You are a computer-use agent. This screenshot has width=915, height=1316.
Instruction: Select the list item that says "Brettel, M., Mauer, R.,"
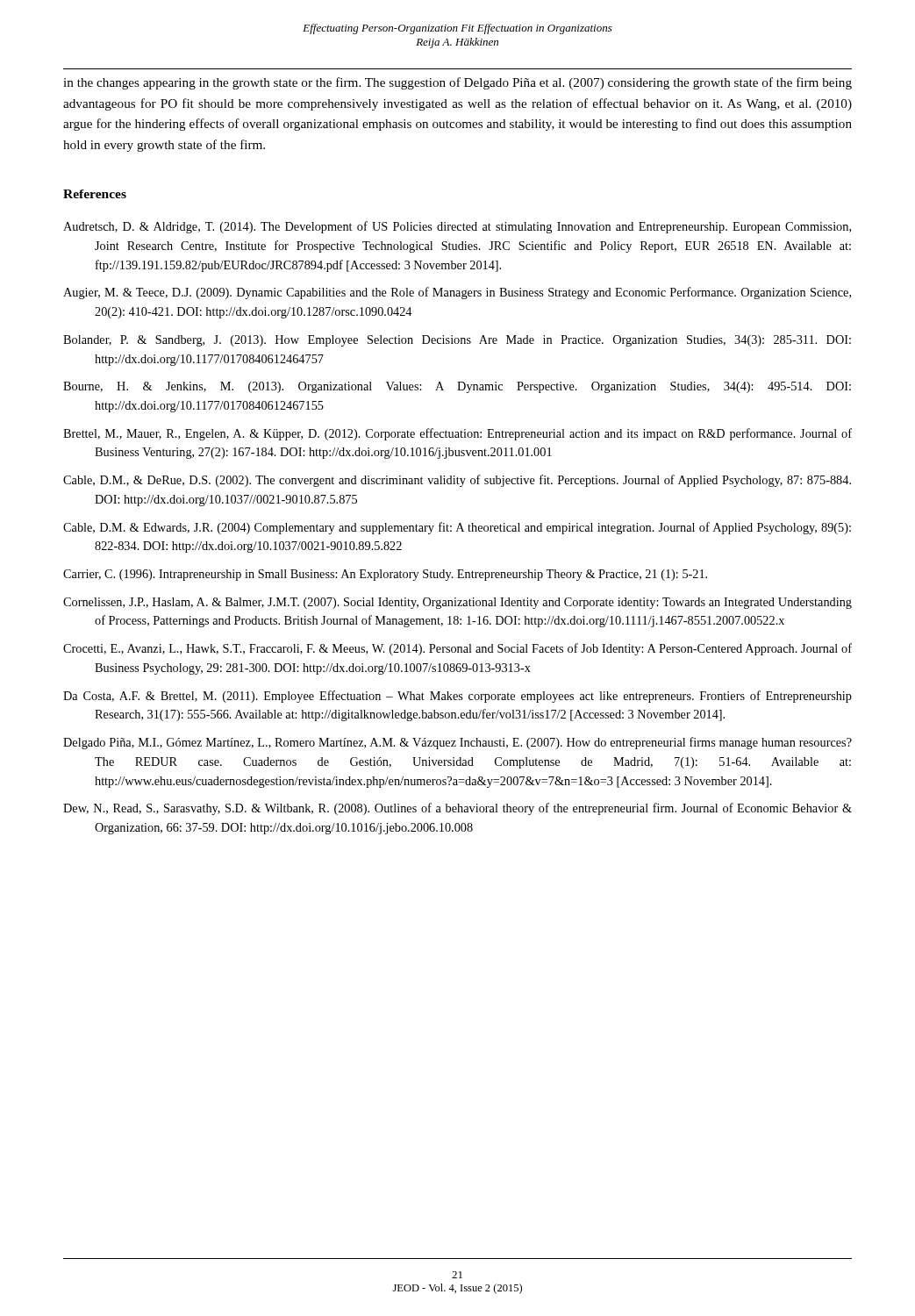tap(458, 443)
